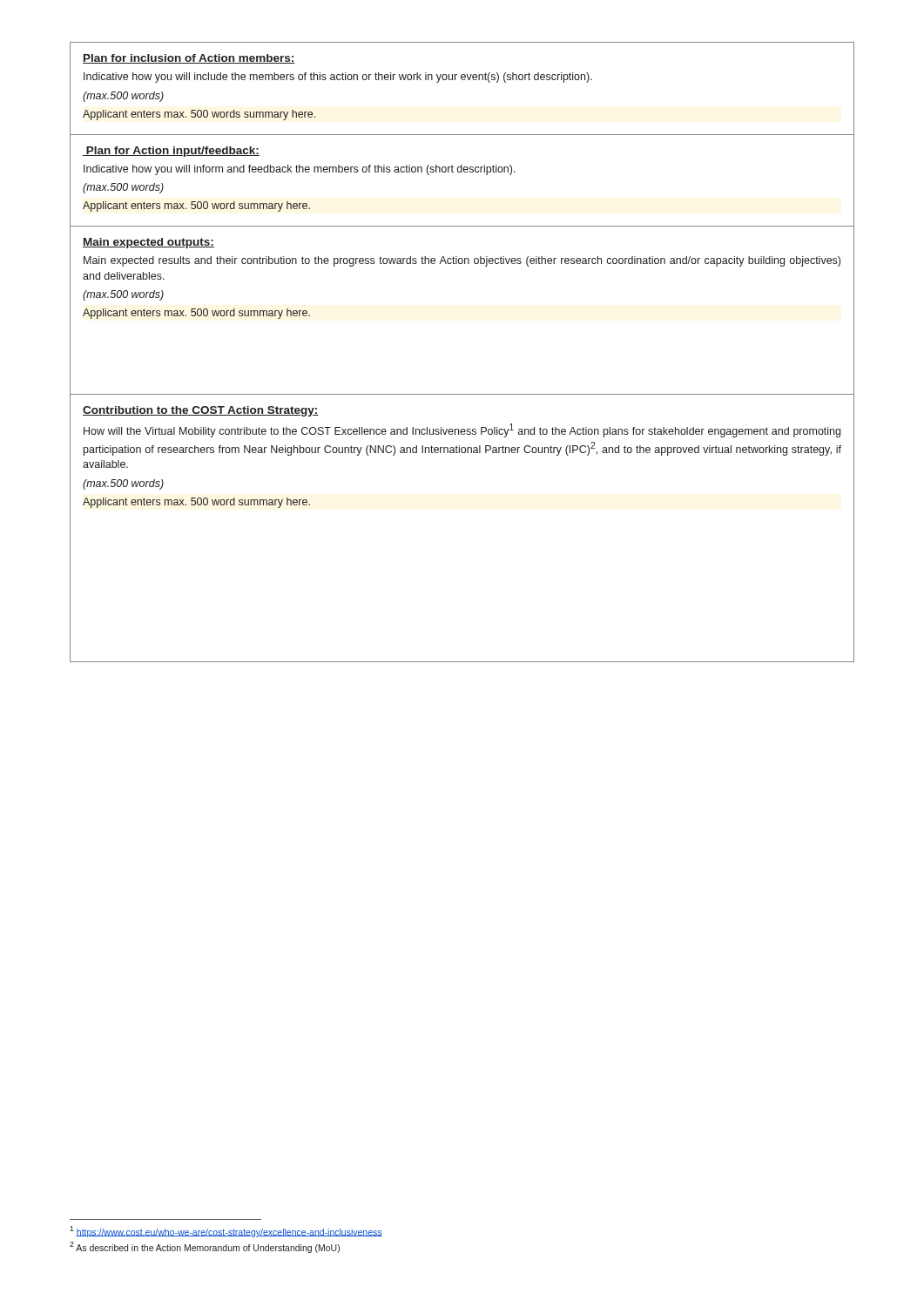Locate the text "Plan for Action input/feedback:"
The height and width of the screenshot is (1307, 924).
(171, 150)
